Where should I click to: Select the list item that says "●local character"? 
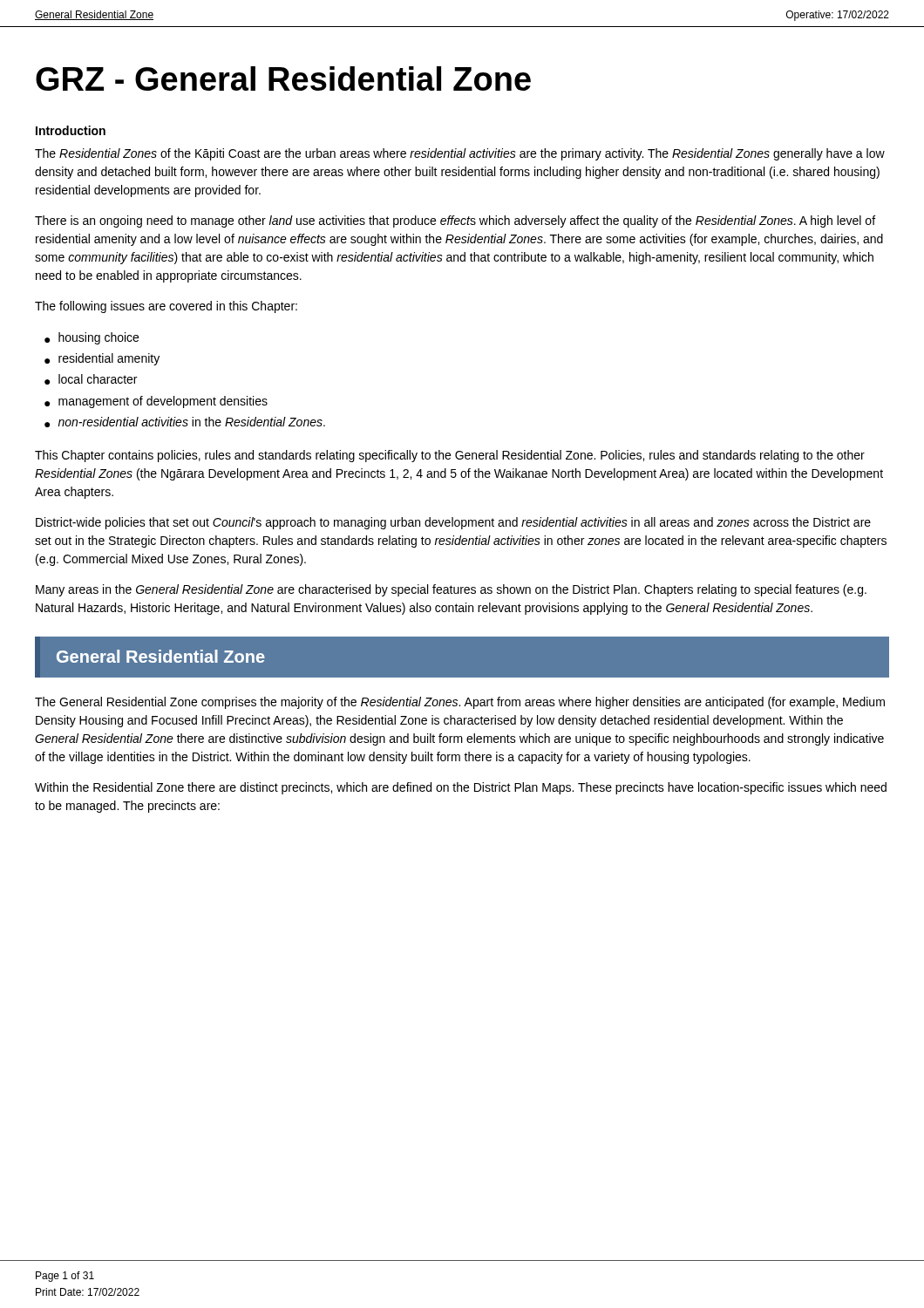pos(90,381)
